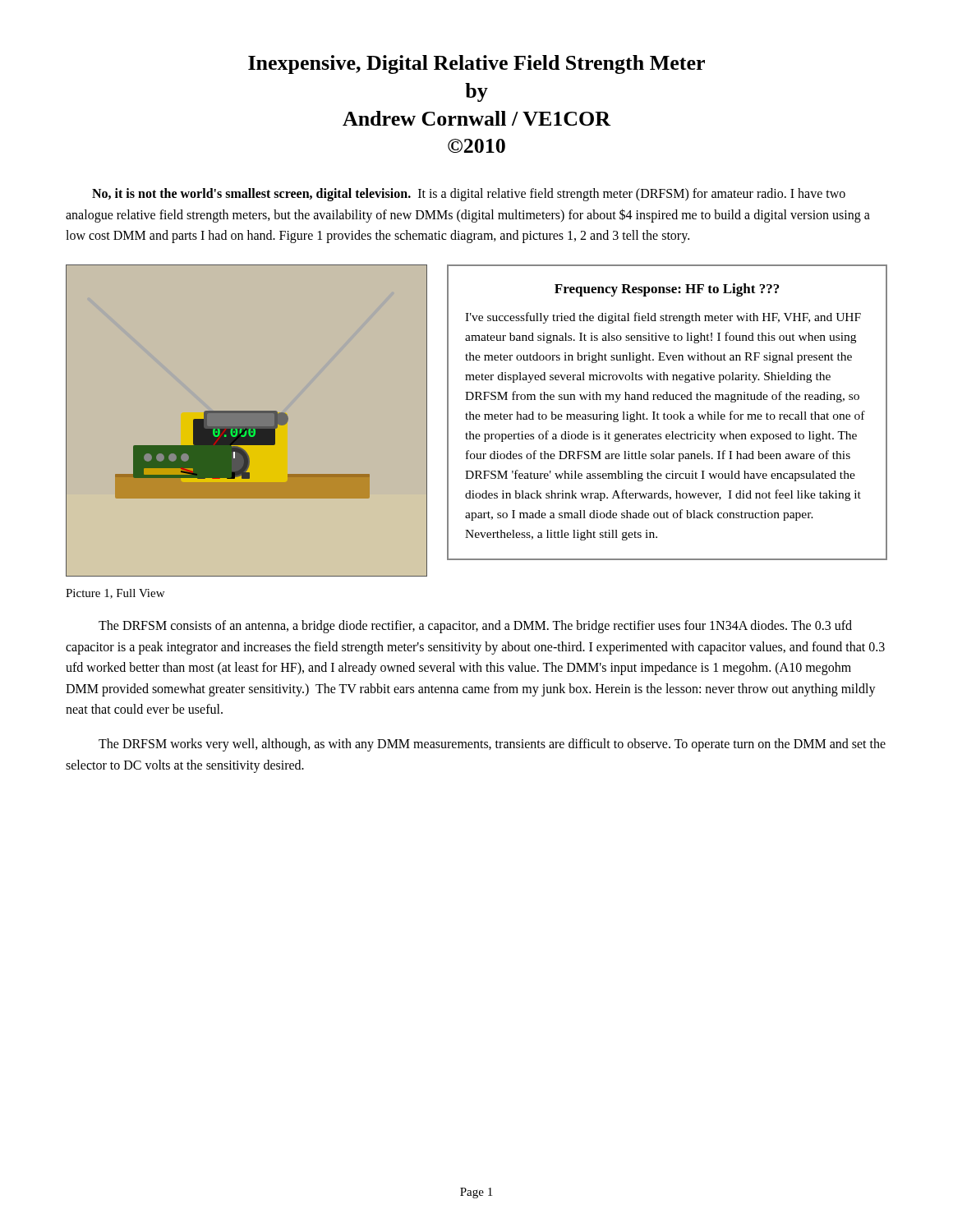Click on the passage starting "The DRFSM consists of an"
Viewport: 953px width, 1232px height.
(x=475, y=667)
